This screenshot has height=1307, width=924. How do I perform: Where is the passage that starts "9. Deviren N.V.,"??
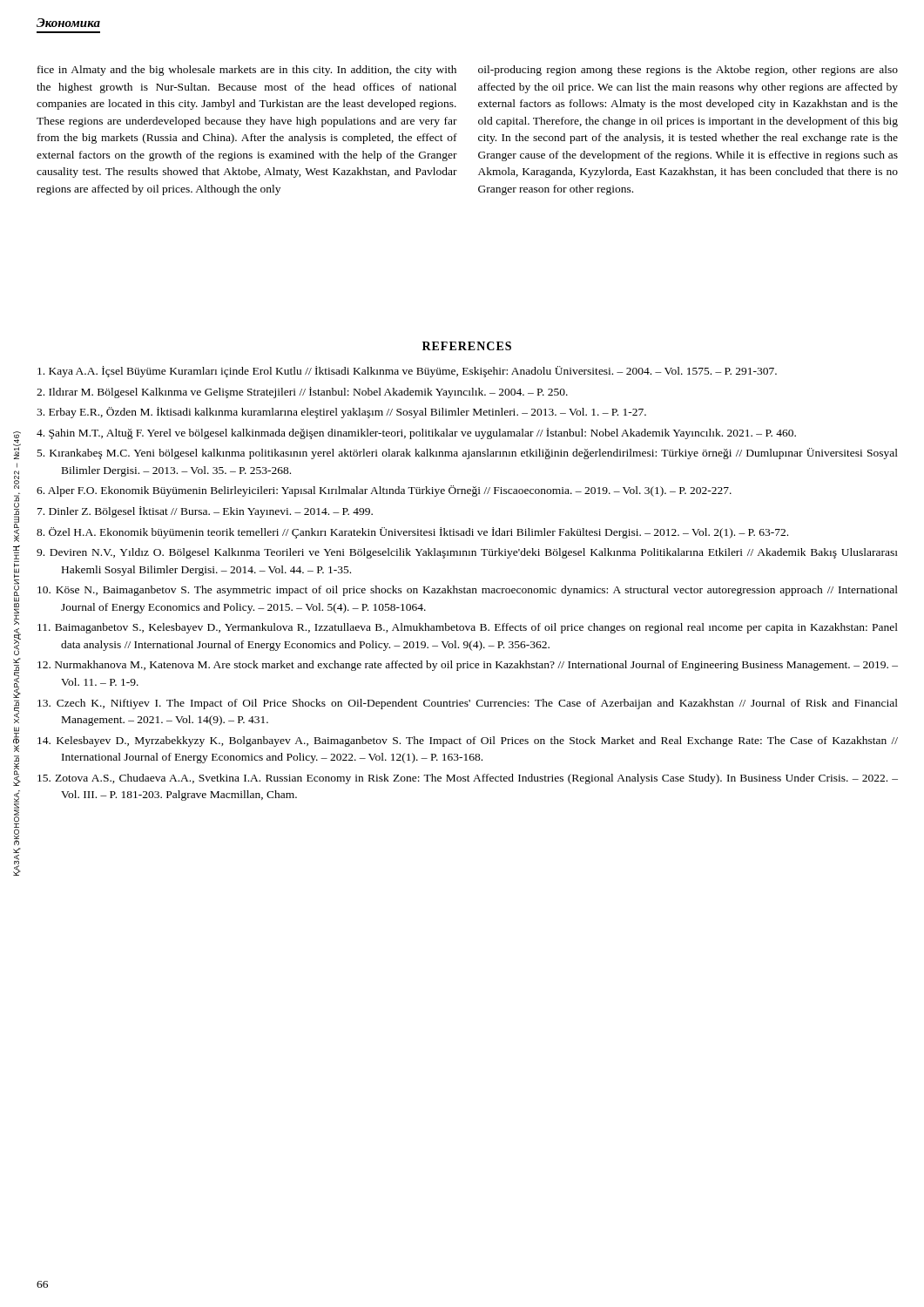click(x=467, y=561)
